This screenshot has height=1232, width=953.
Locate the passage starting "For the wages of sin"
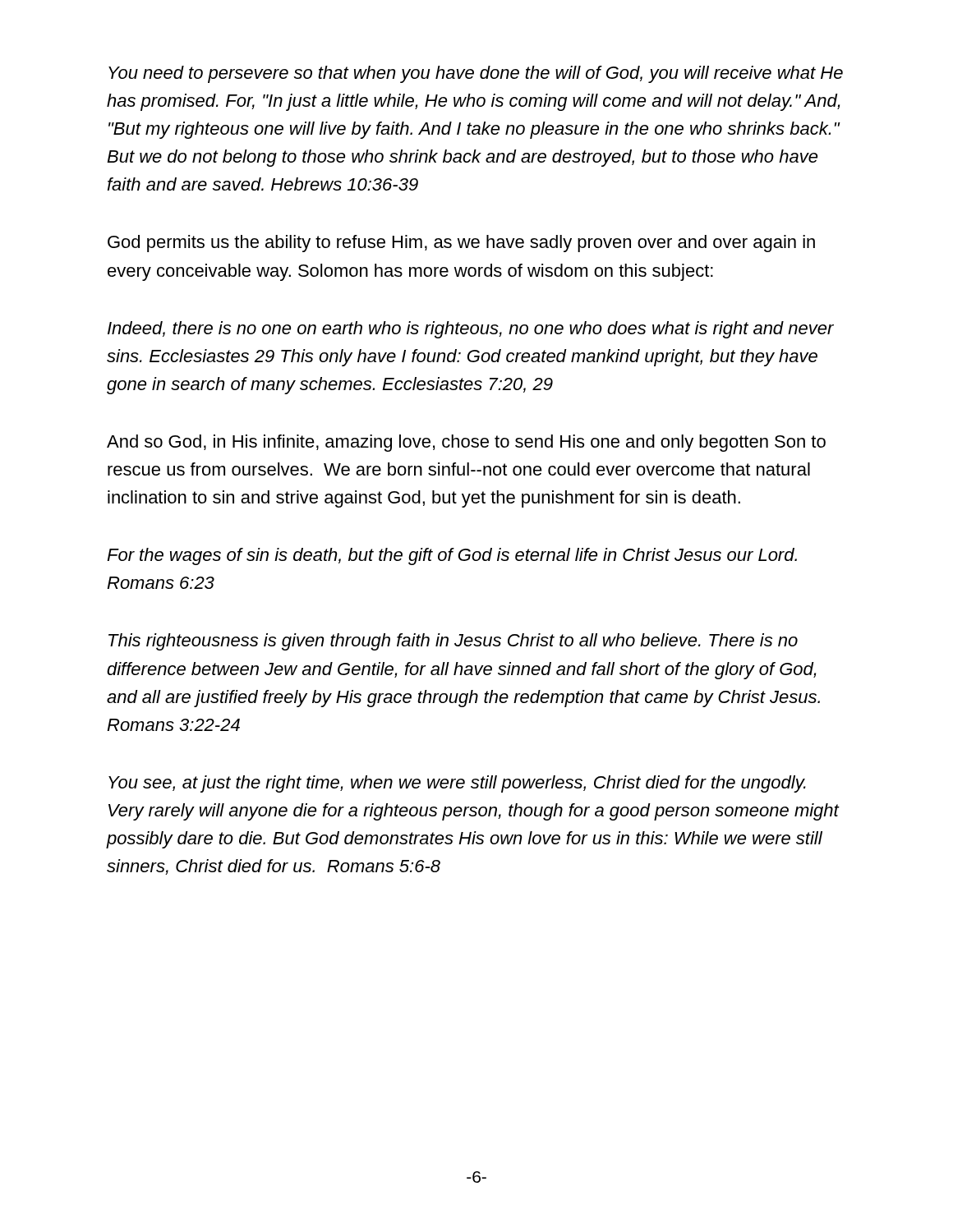[x=455, y=569]
